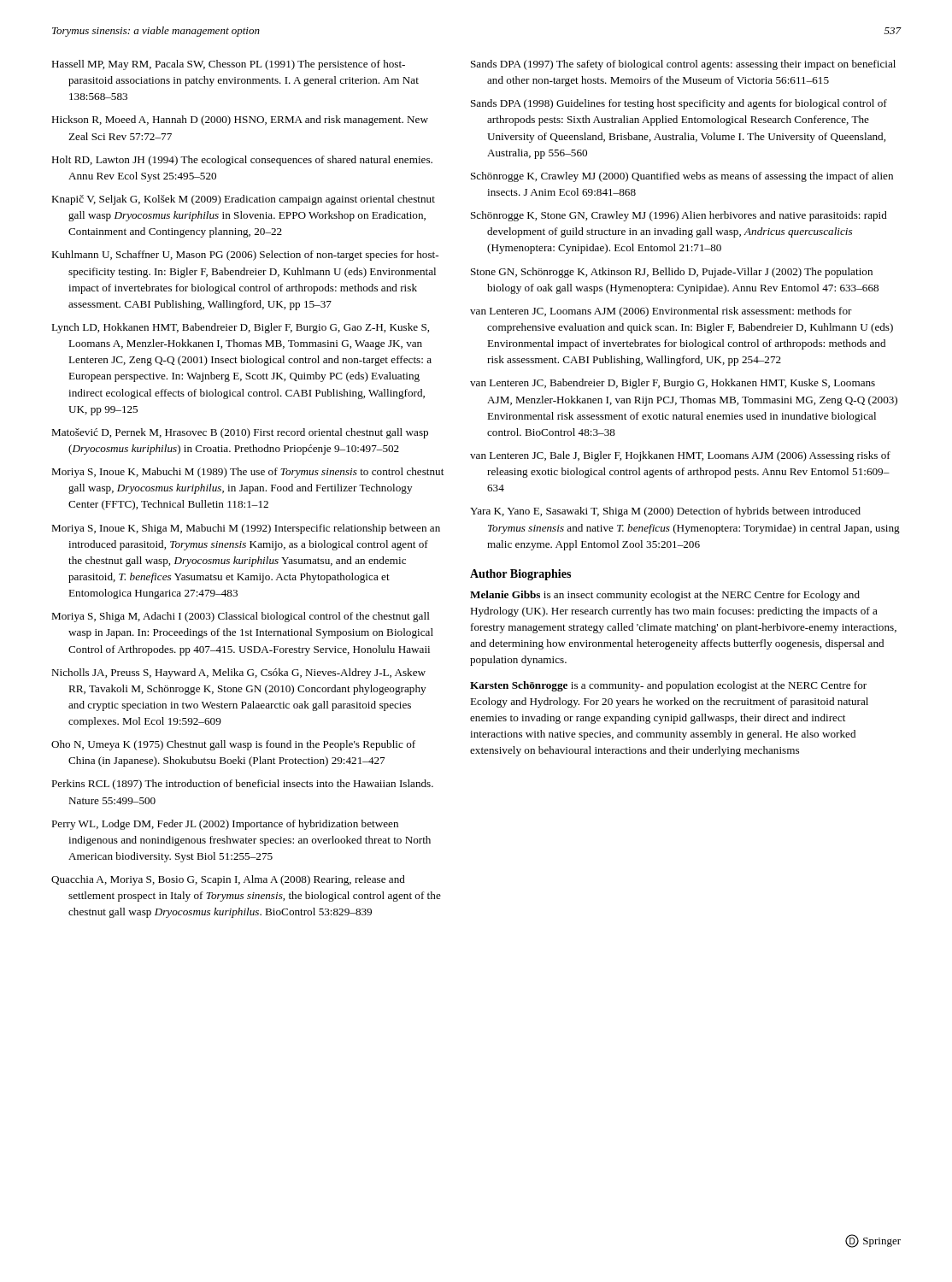Find the block on this page that starts "Perry WL, Lodge"
This screenshot has height=1282, width=952.
coord(241,840)
